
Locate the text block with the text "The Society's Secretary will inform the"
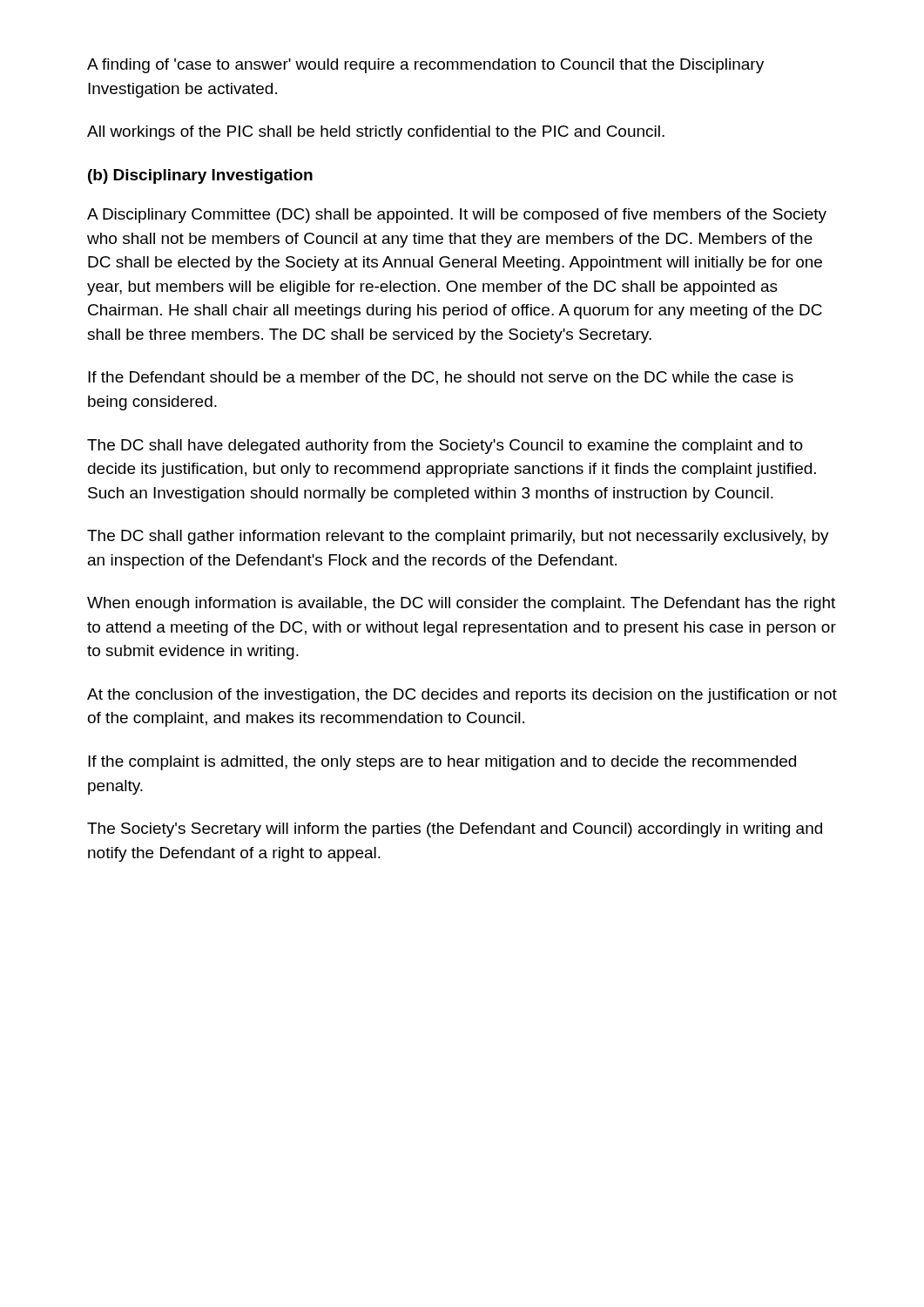click(455, 840)
